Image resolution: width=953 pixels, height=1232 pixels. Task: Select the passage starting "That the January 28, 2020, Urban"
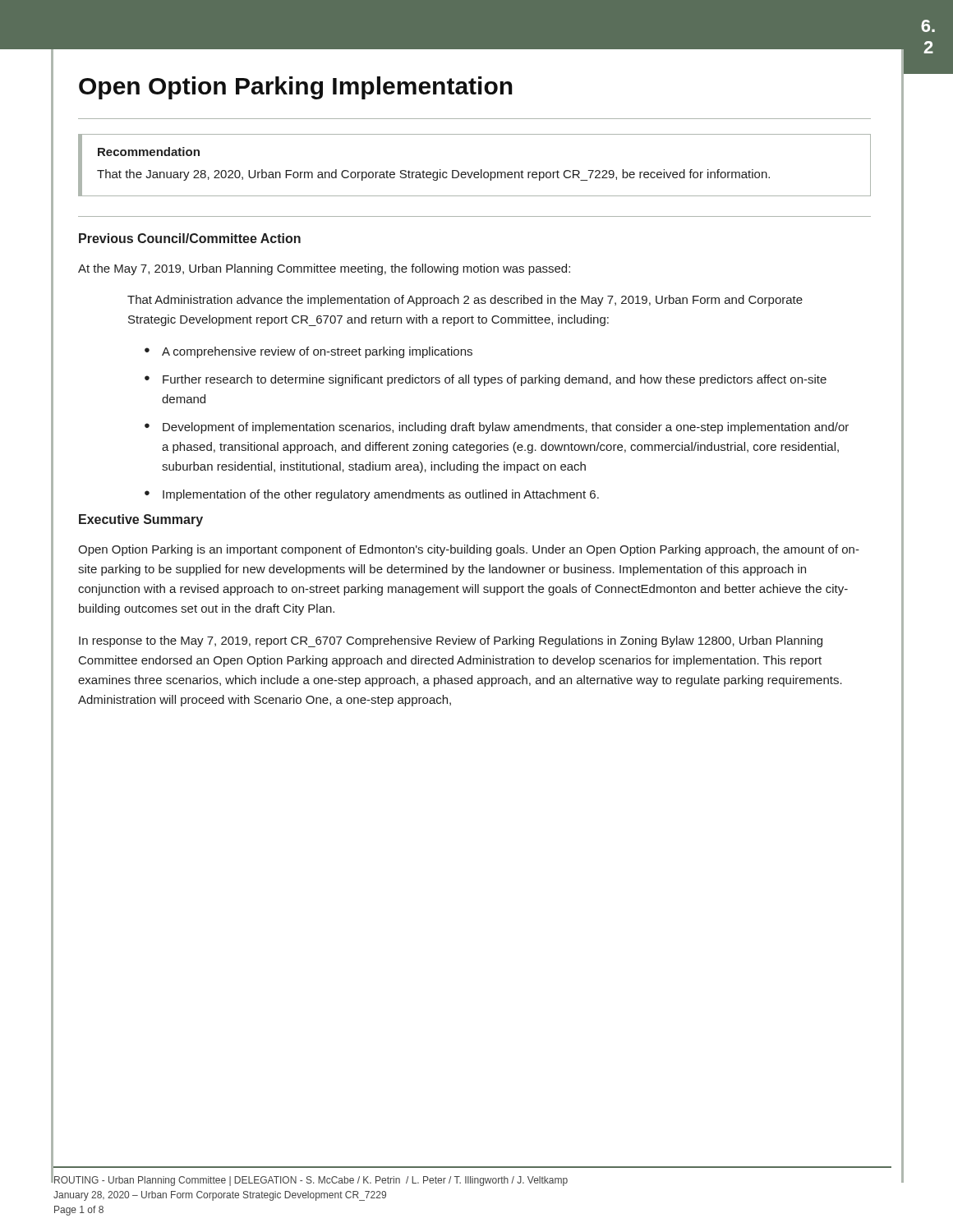coord(434,174)
